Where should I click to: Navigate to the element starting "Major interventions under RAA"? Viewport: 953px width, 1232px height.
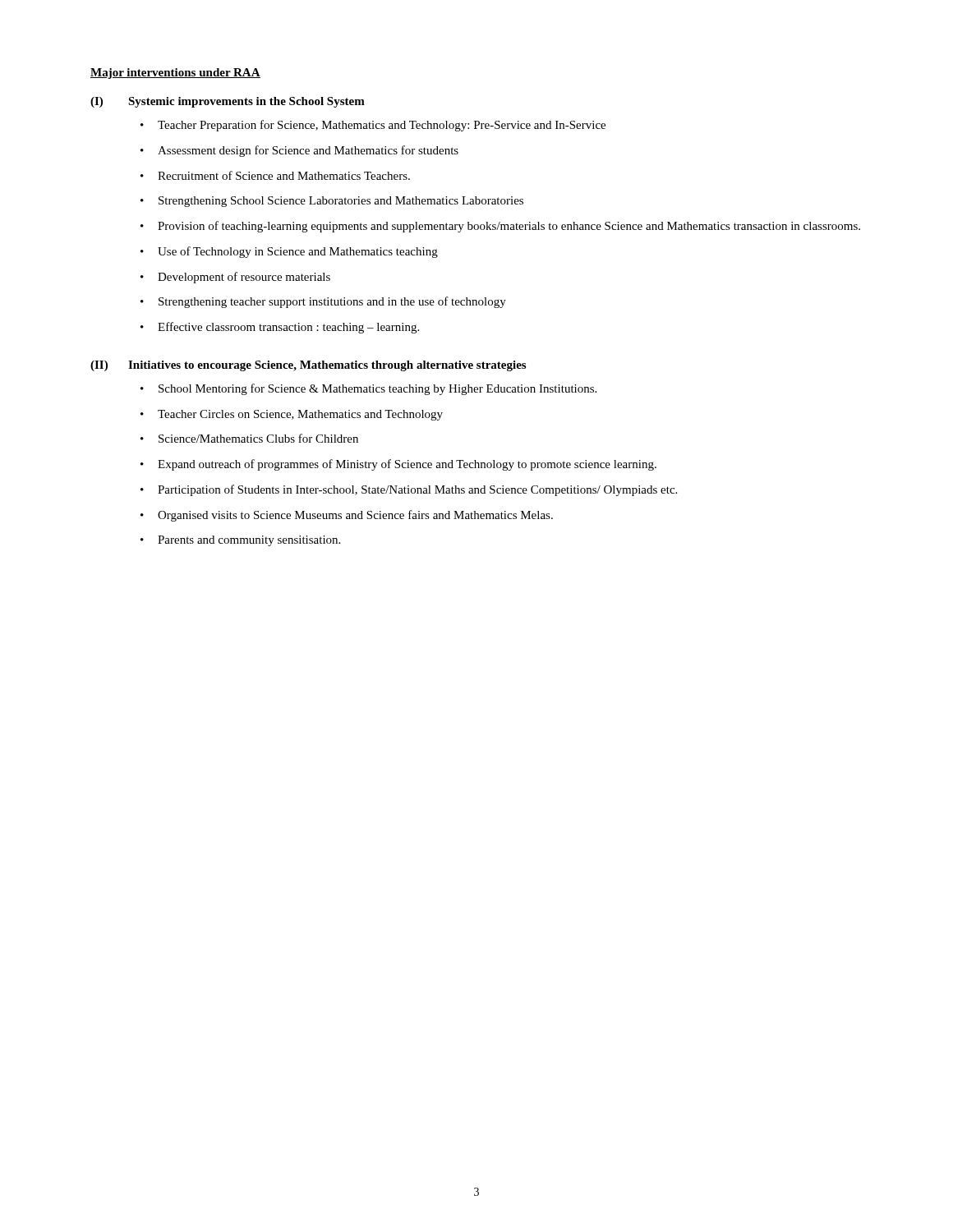[x=175, y=72]
